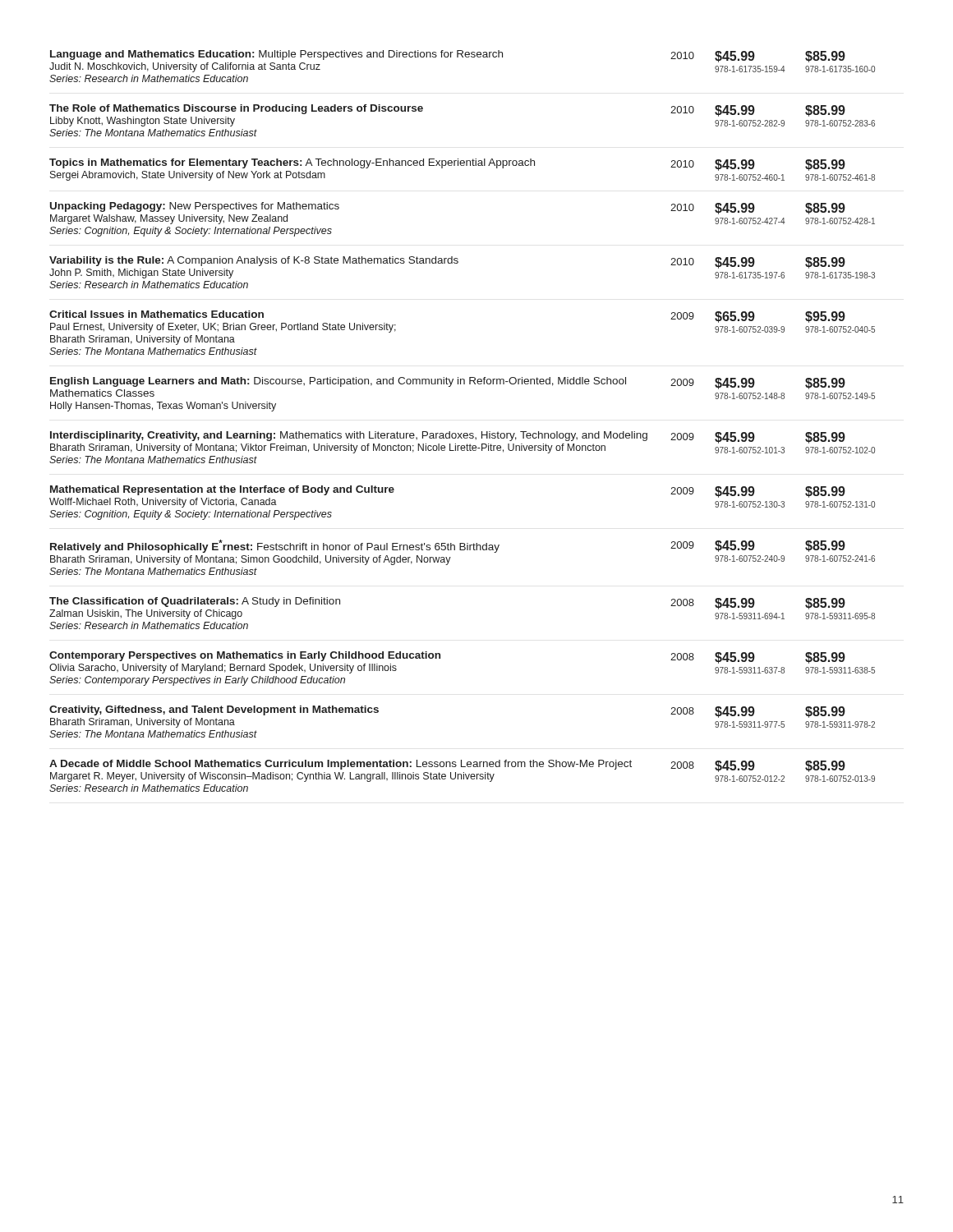This screenshot has height=1232, width=953.
Task: Where is the passage that starts "Critical Issues in Mathematics Education"?
Action: tap(204, 323)
